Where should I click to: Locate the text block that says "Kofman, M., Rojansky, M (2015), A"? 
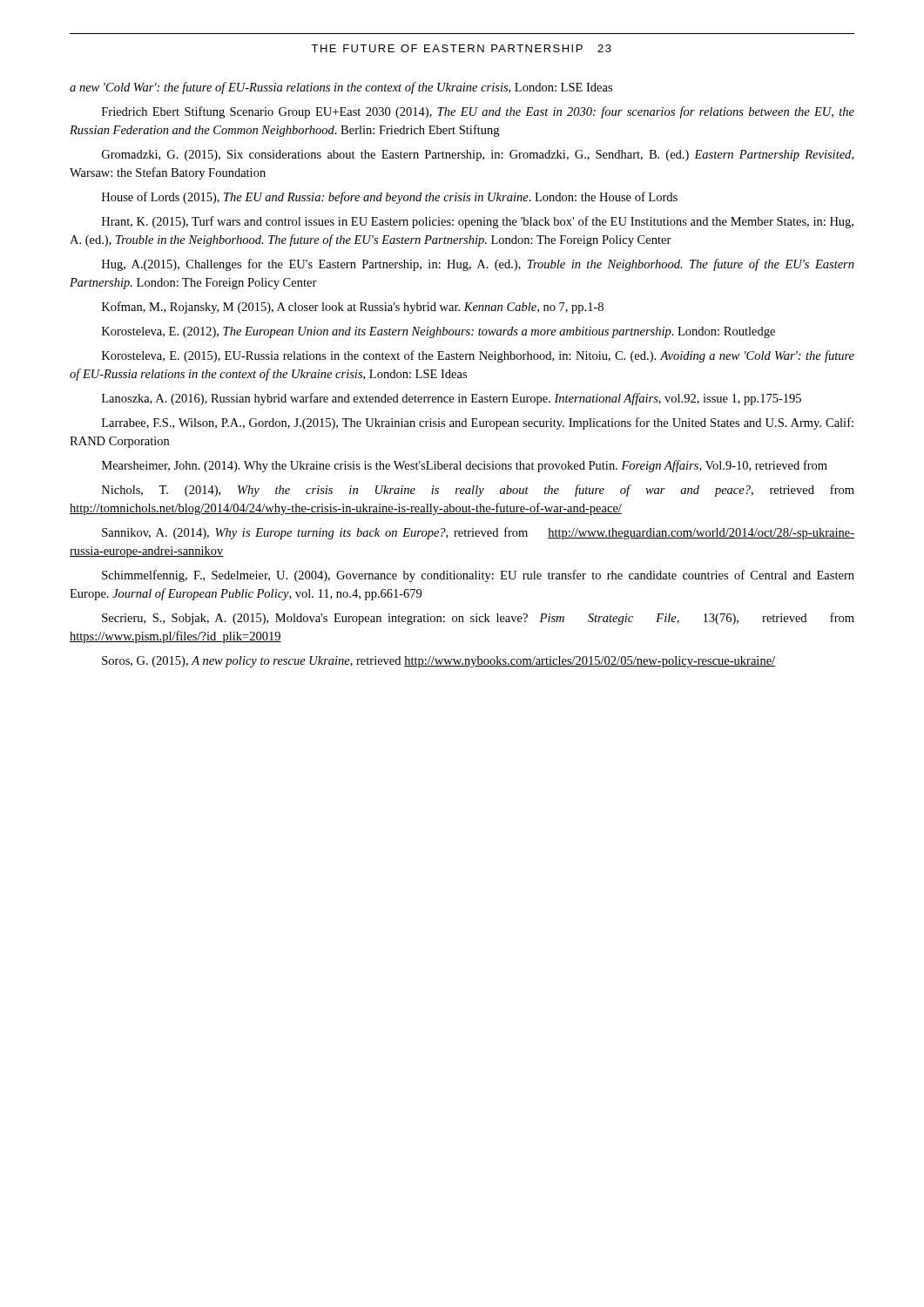click(x=337, y=307)
